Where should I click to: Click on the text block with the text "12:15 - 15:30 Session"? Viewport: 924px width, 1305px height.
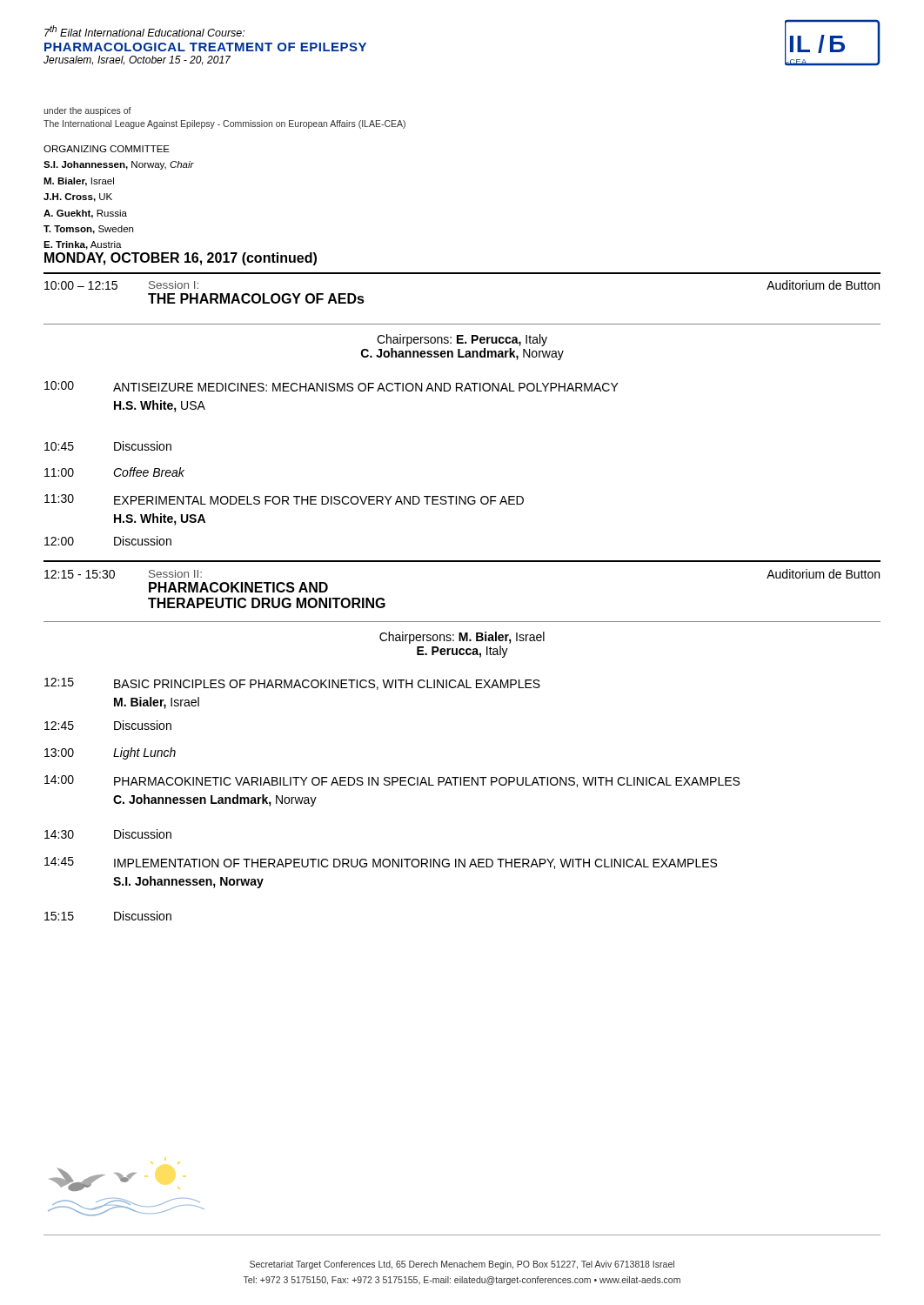point(71,574)
